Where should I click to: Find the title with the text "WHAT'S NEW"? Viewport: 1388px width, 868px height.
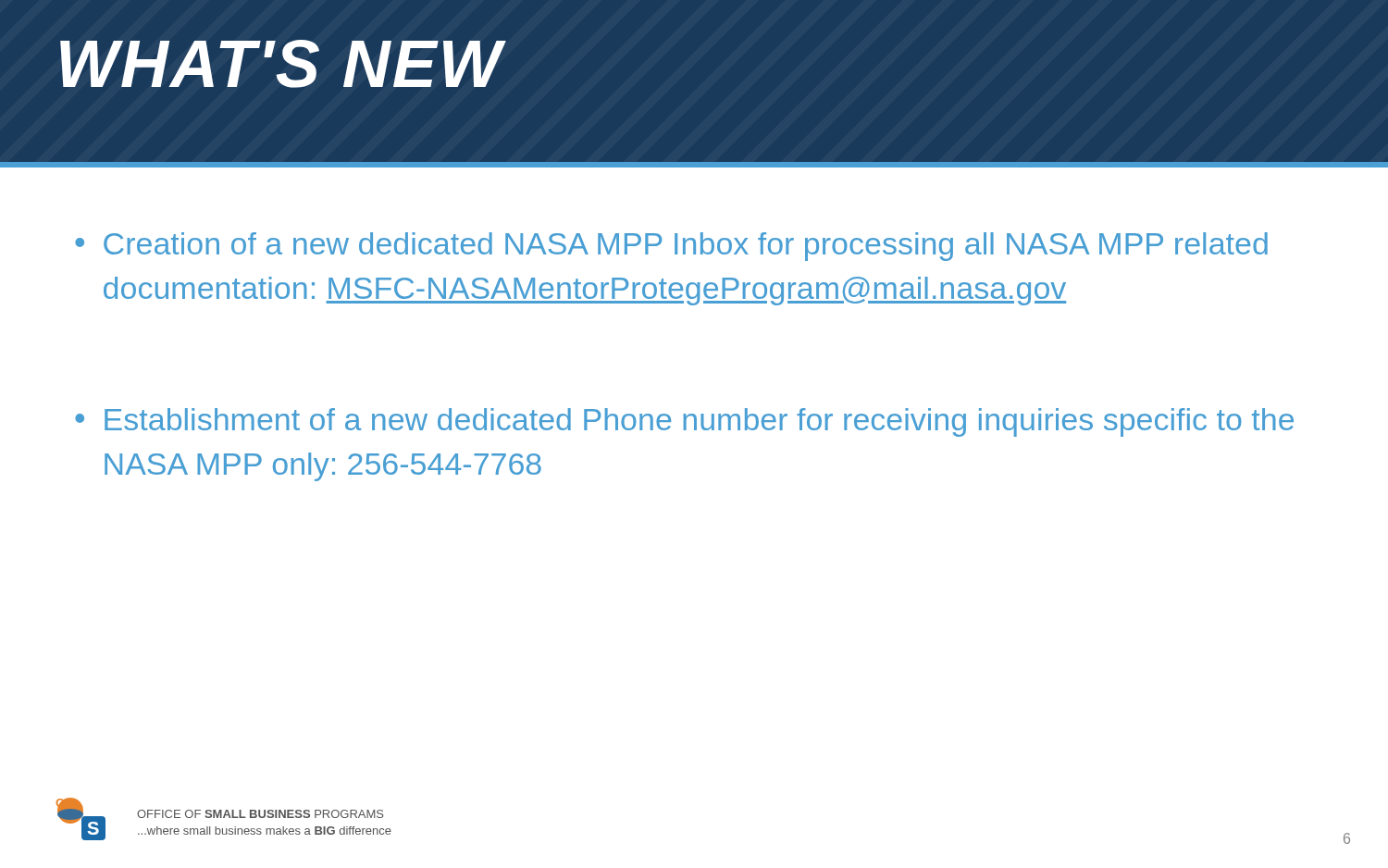pos(279,64)
